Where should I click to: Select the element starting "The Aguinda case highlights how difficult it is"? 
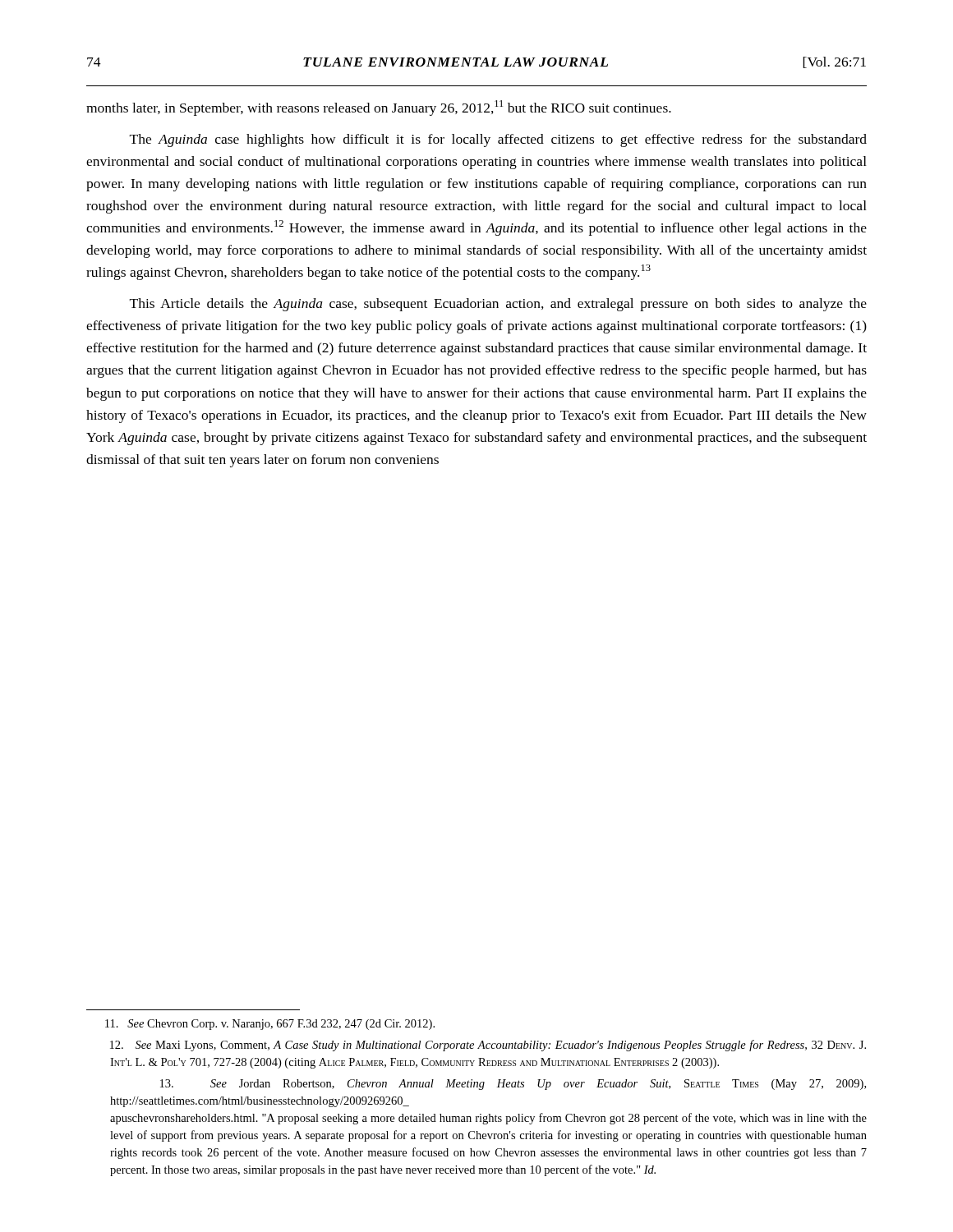click(x=476, y=206)
